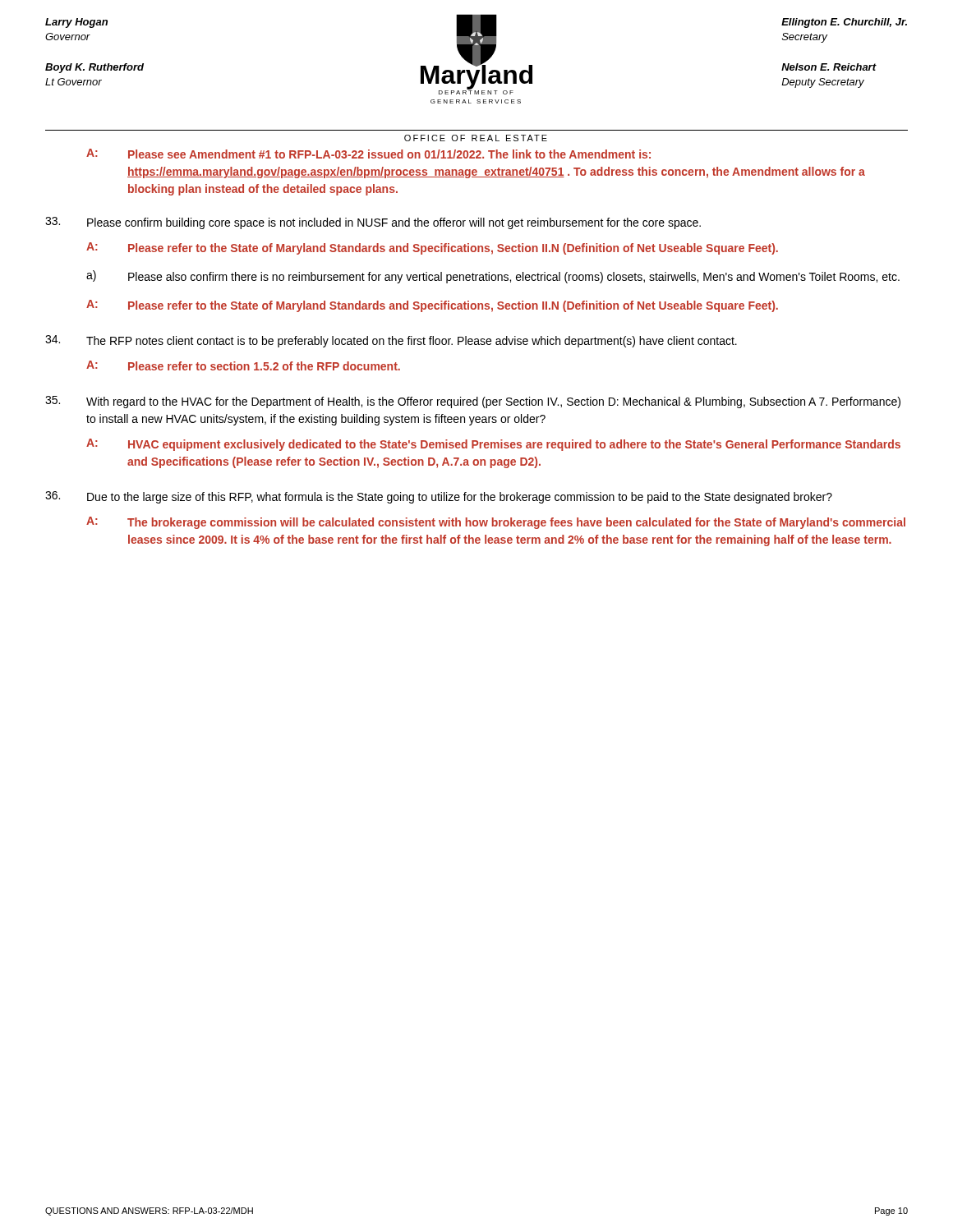Navigate to the element starting "A: HVAC equipment exclusively dedicated to the State's"
953x1232 pixels.
497,453
